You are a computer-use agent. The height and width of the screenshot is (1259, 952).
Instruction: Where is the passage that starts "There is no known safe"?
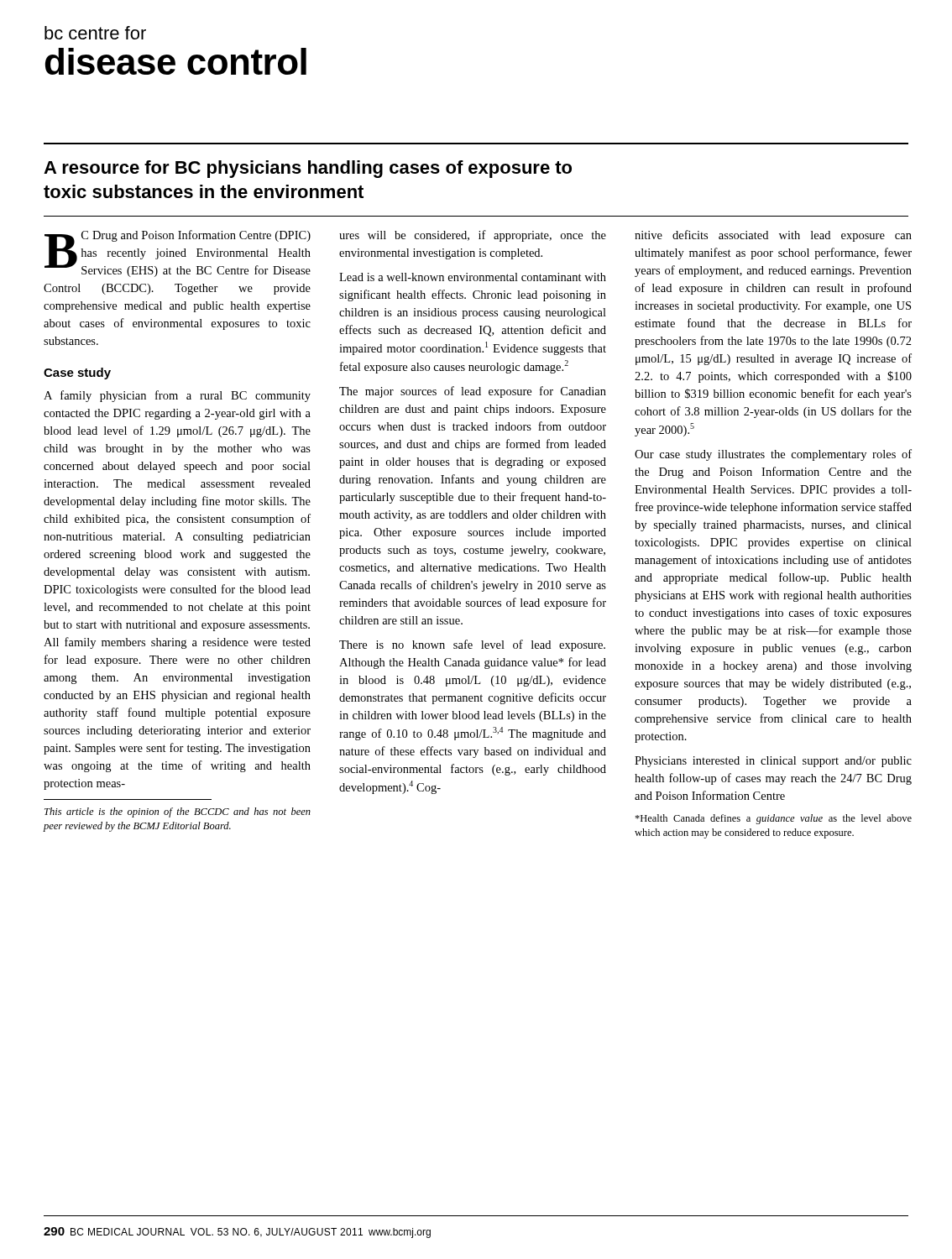pos(473,716)
